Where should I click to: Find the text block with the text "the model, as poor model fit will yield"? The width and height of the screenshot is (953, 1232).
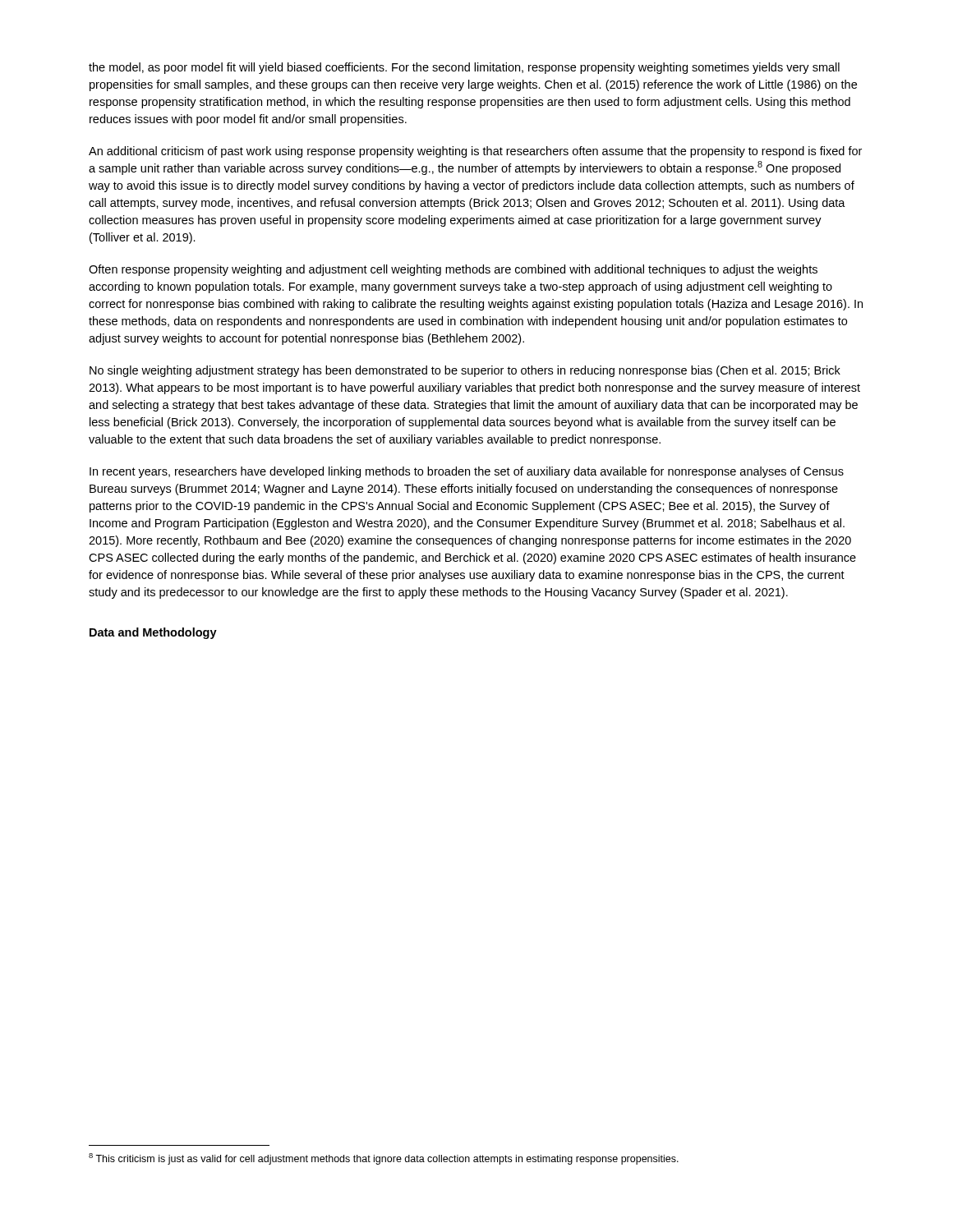(x=473, y=93)
